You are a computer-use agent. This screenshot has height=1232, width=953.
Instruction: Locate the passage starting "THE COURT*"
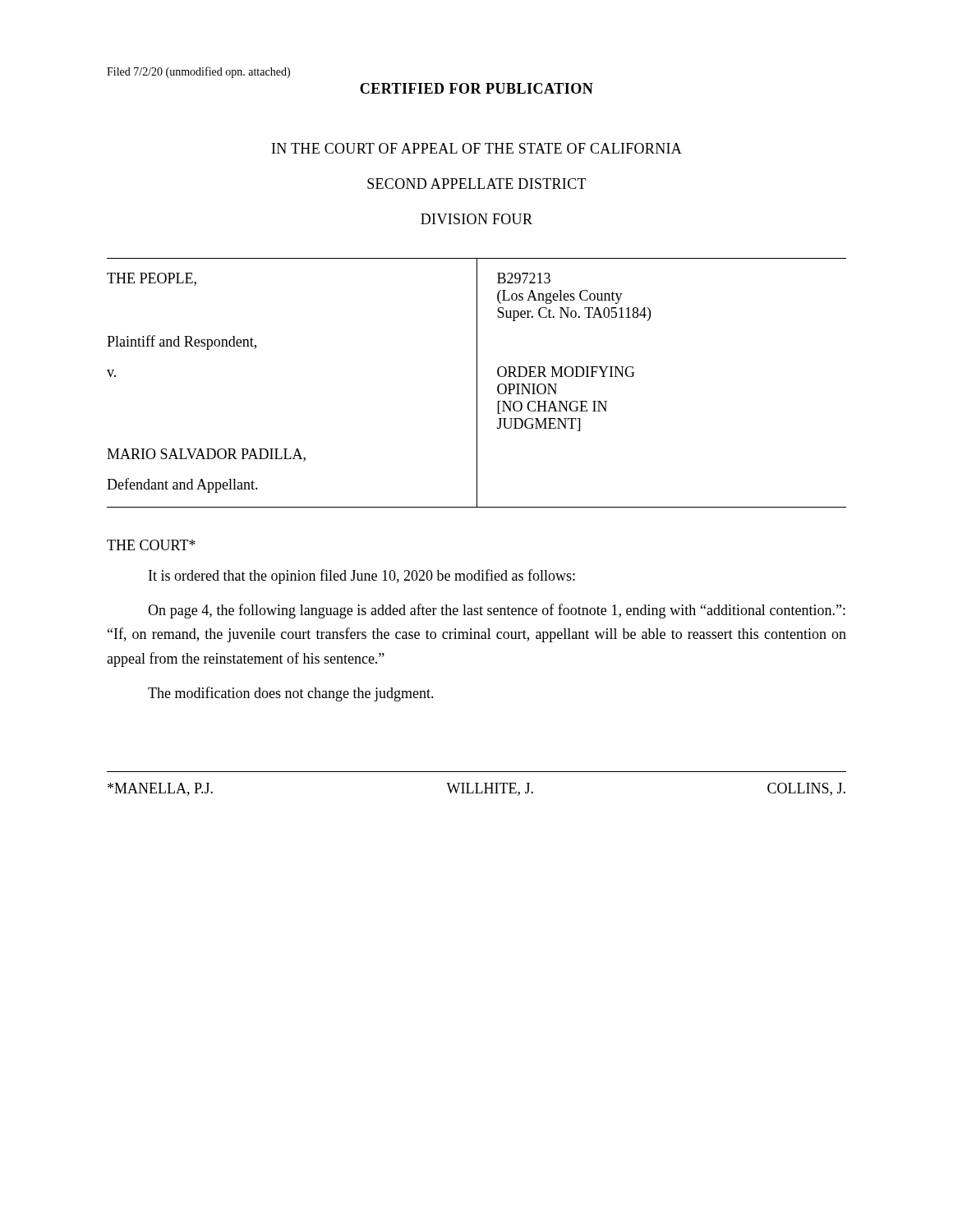[151, 545]
